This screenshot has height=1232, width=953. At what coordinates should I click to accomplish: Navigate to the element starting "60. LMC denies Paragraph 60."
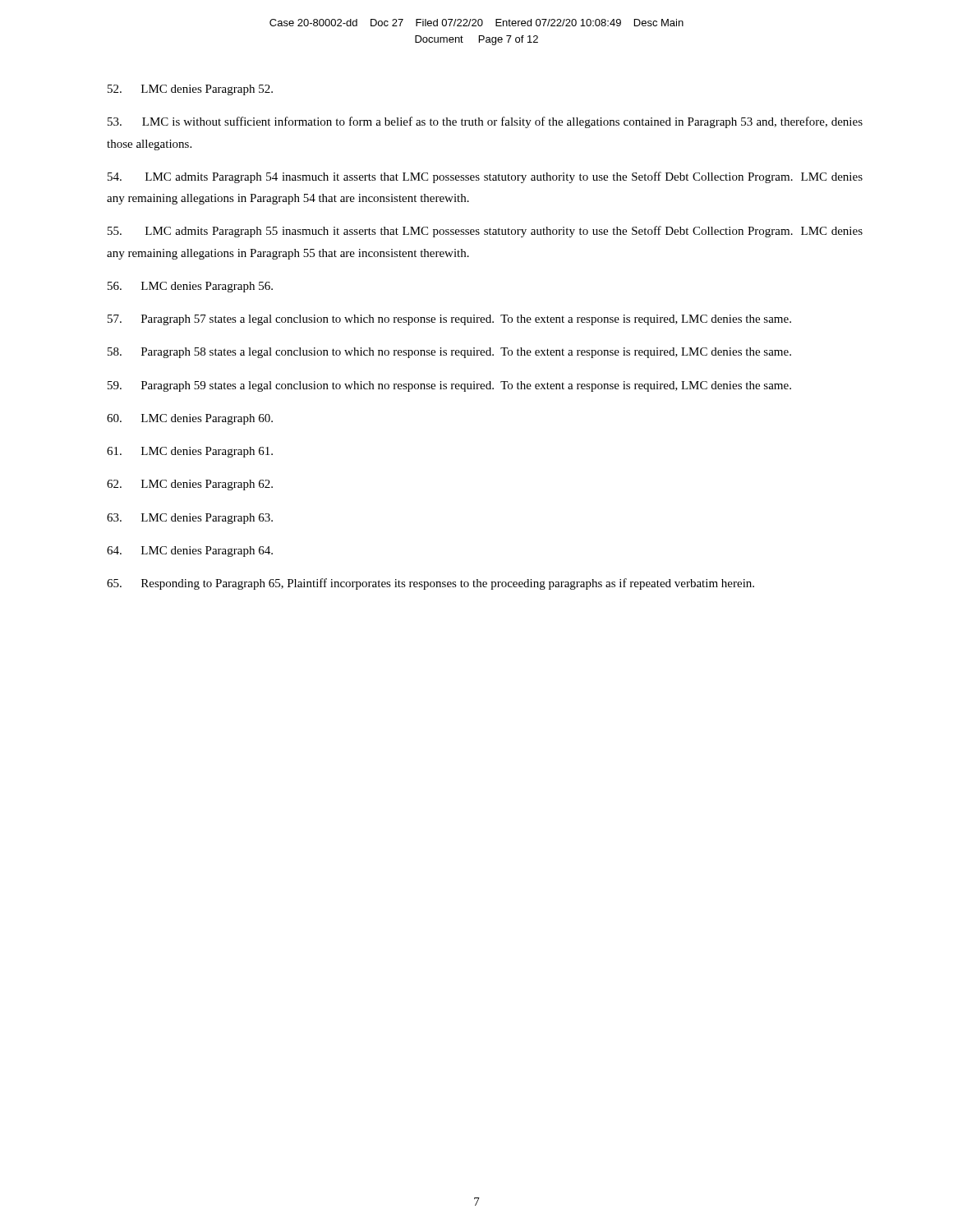click(x=190, y=418)
